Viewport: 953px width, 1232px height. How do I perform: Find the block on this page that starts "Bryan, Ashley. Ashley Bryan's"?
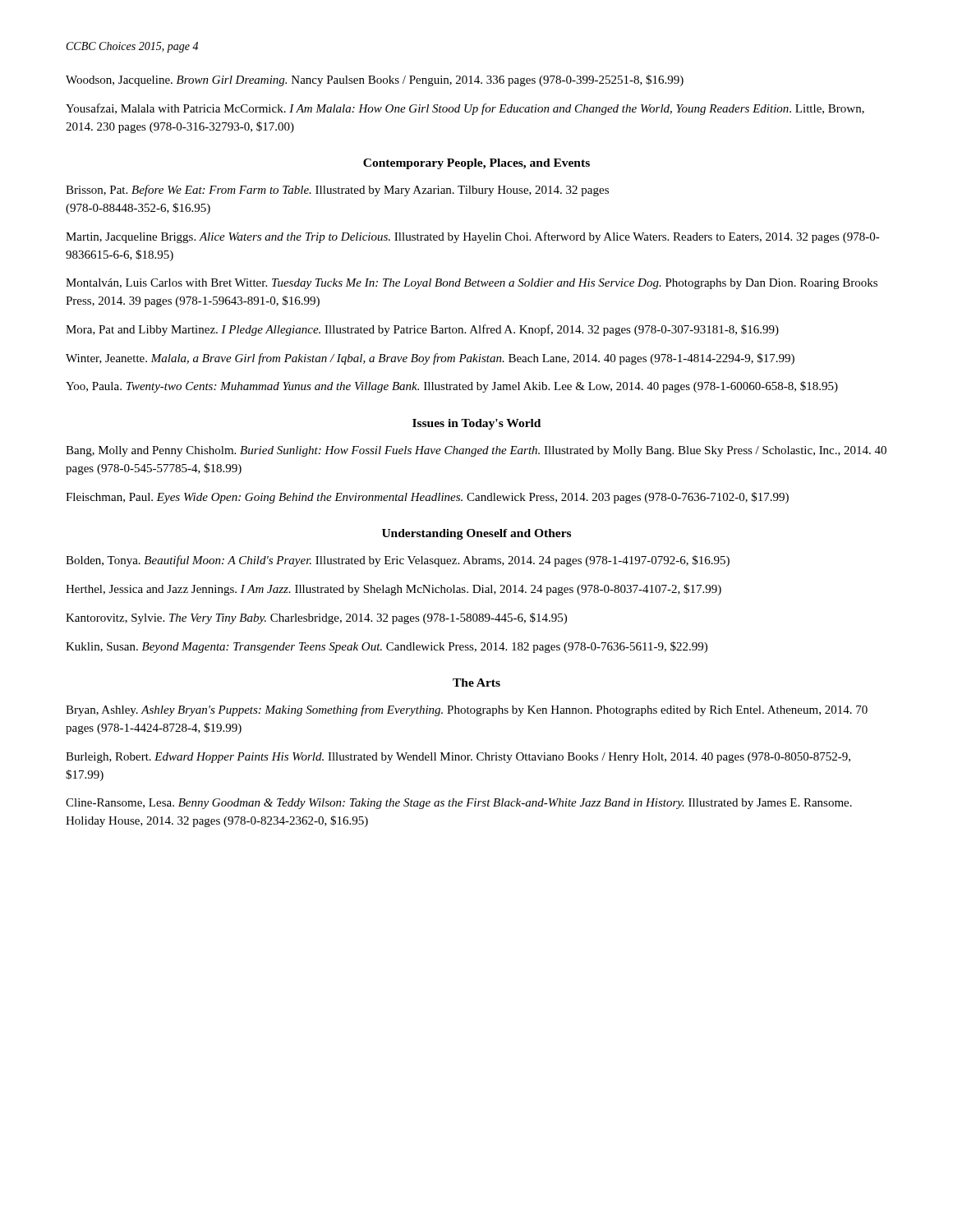point(467,719)
